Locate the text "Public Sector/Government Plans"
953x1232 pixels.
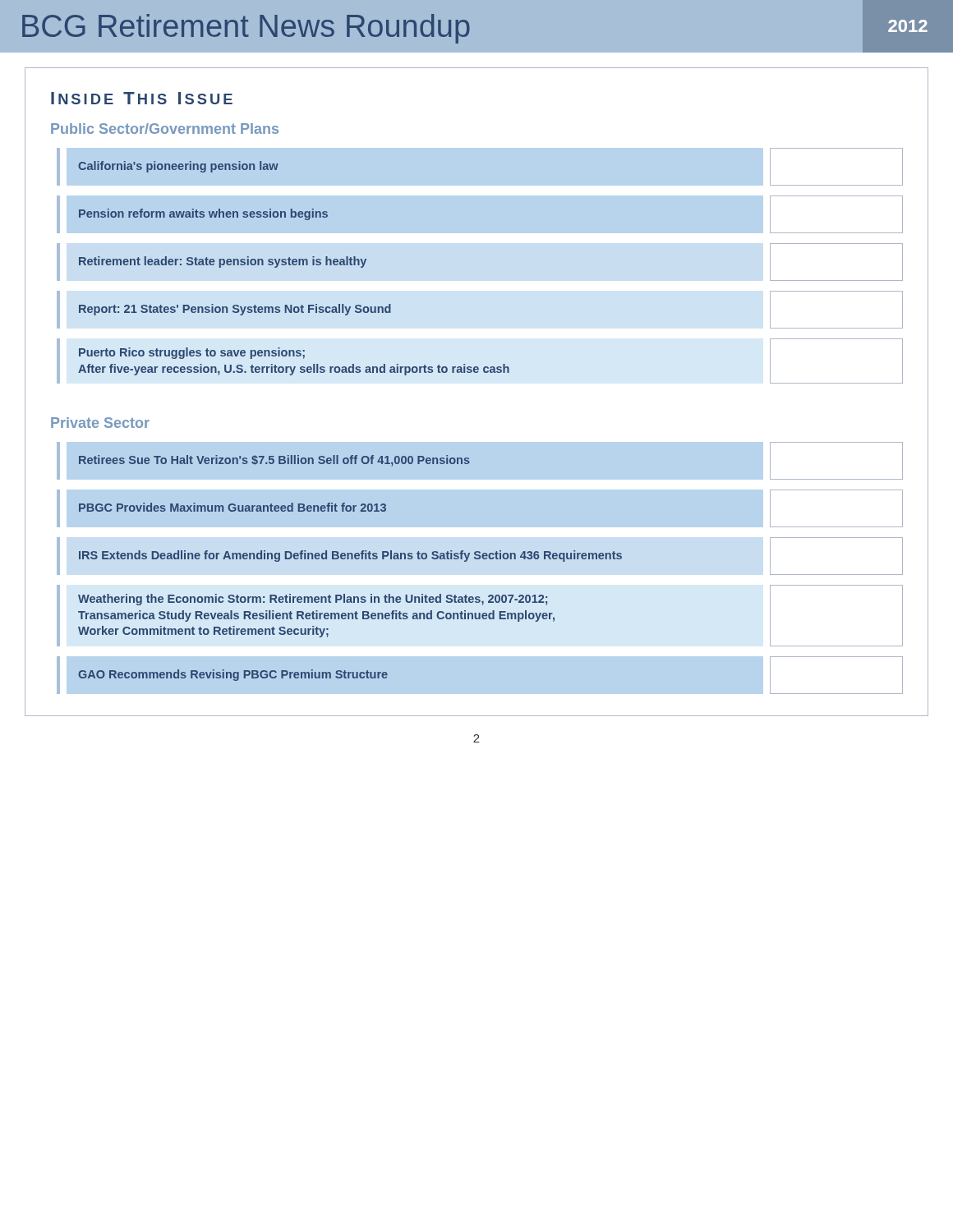(165, 129)
